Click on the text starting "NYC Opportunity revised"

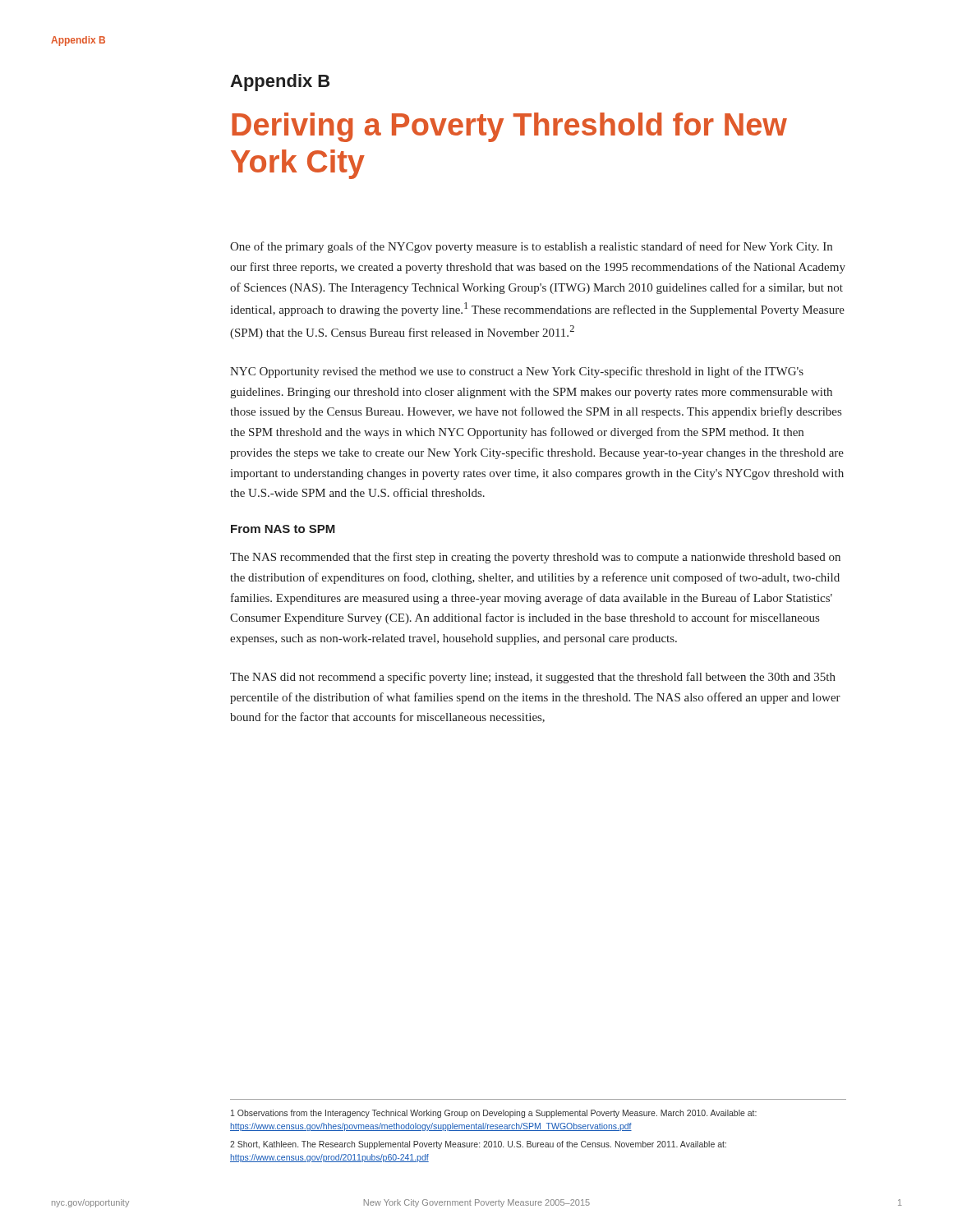(x=537, y=432)
